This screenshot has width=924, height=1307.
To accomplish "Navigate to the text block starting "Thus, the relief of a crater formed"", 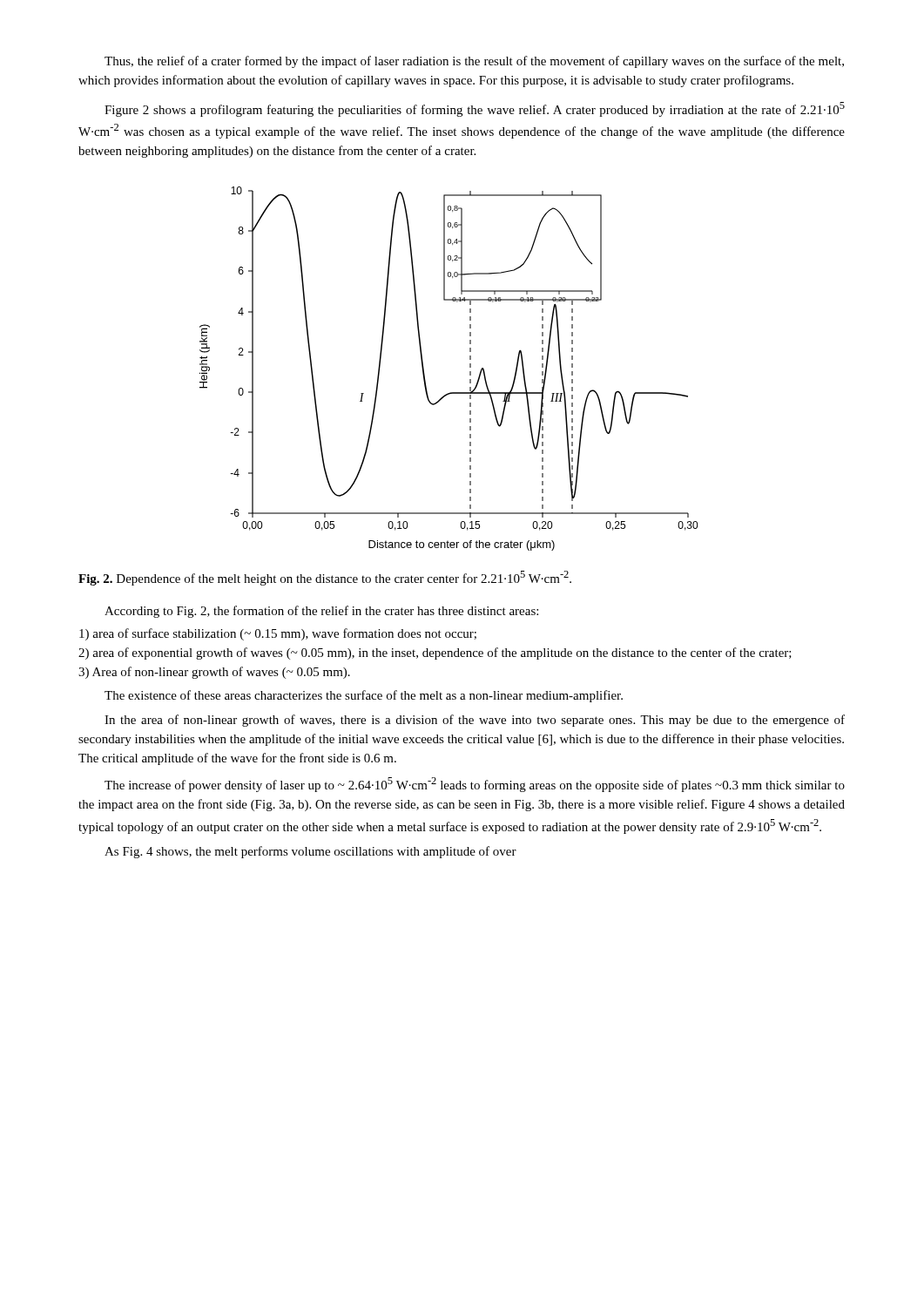I will coord(462,70).
